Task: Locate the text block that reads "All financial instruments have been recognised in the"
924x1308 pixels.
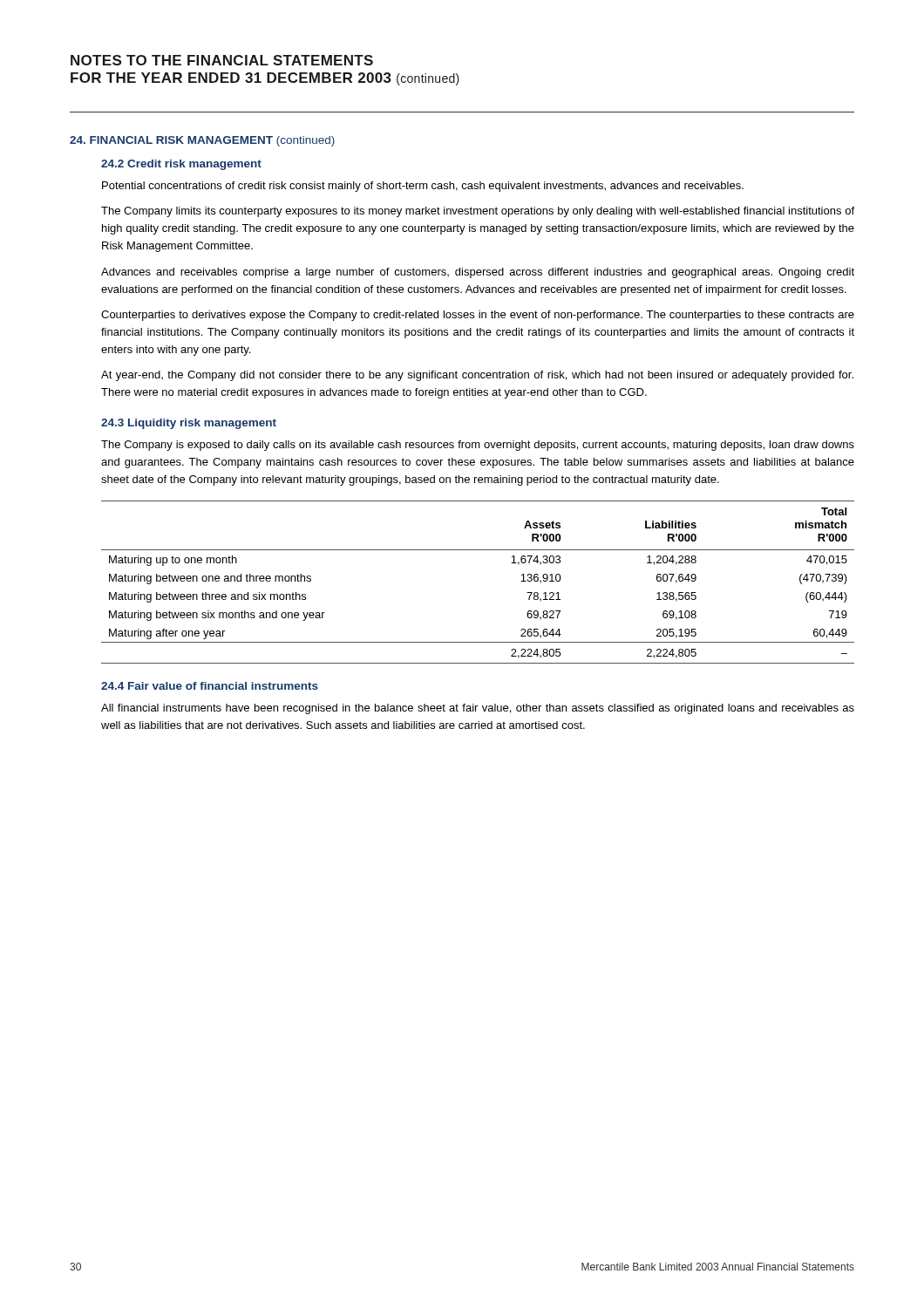Action: tap(478, 716)
